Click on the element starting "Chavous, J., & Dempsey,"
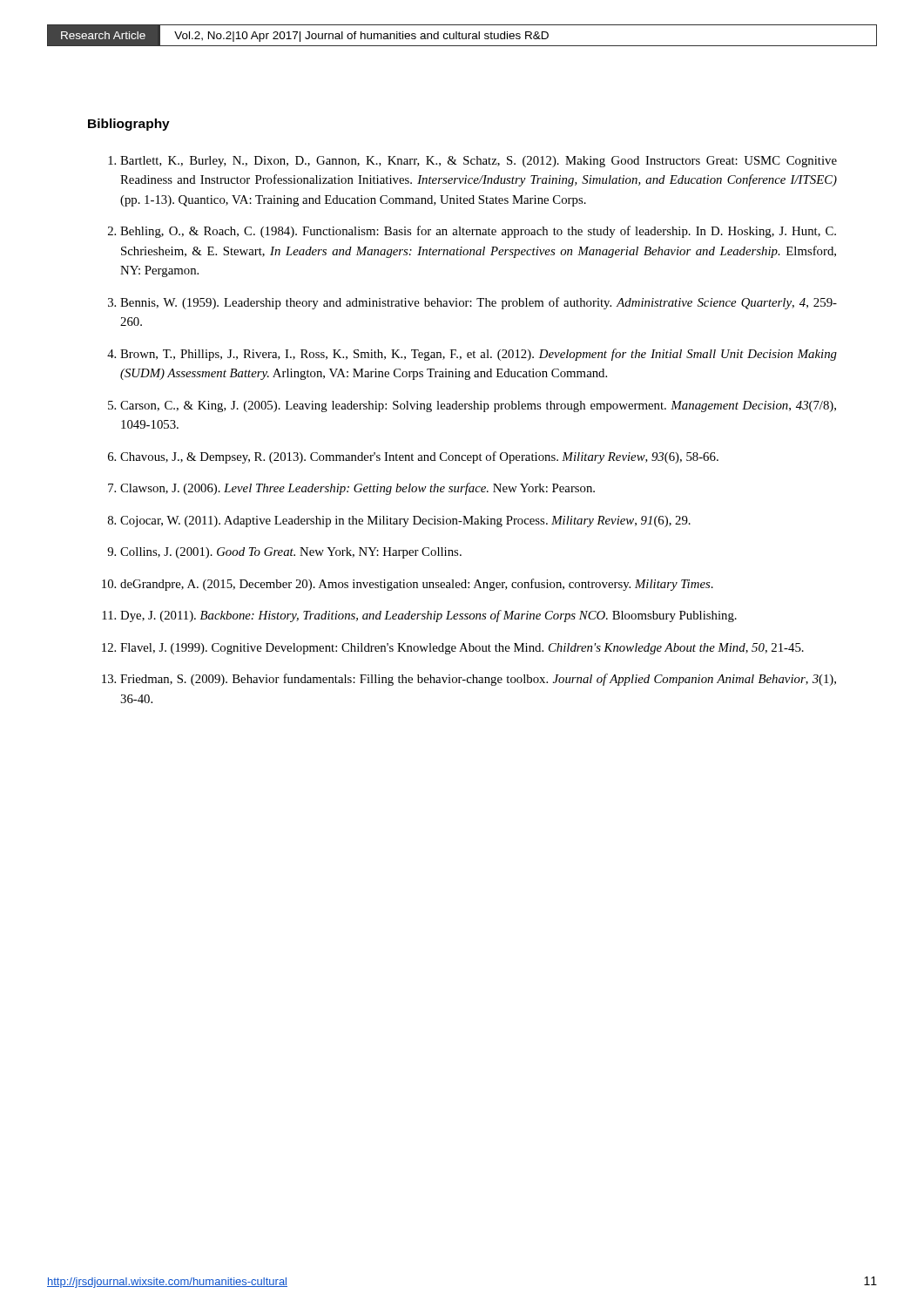The image size is (924, 1307). click(x=420, y=456)
